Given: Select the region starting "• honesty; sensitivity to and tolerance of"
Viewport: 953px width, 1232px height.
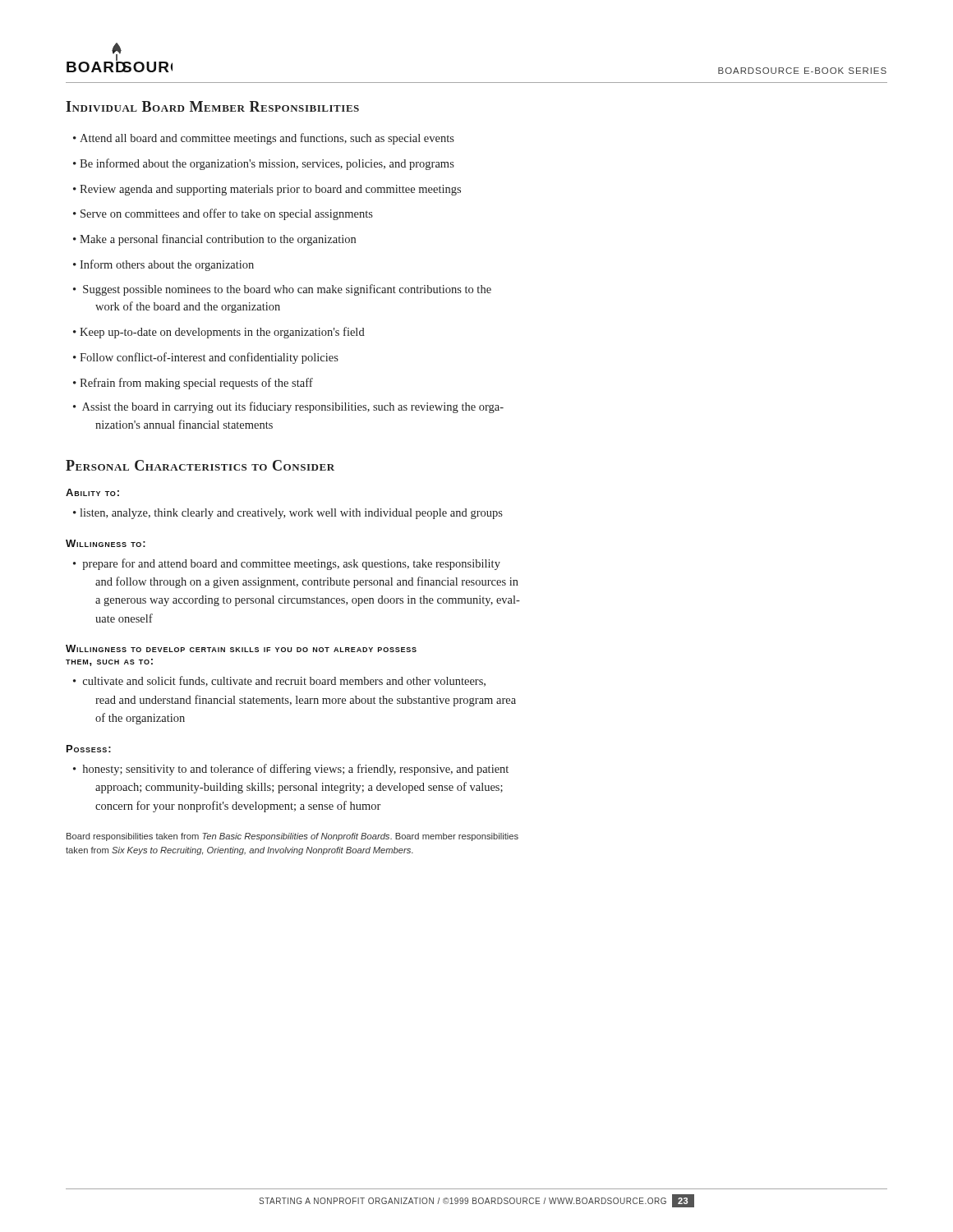Looking at the screenshot, I should [x=480, y=788].
